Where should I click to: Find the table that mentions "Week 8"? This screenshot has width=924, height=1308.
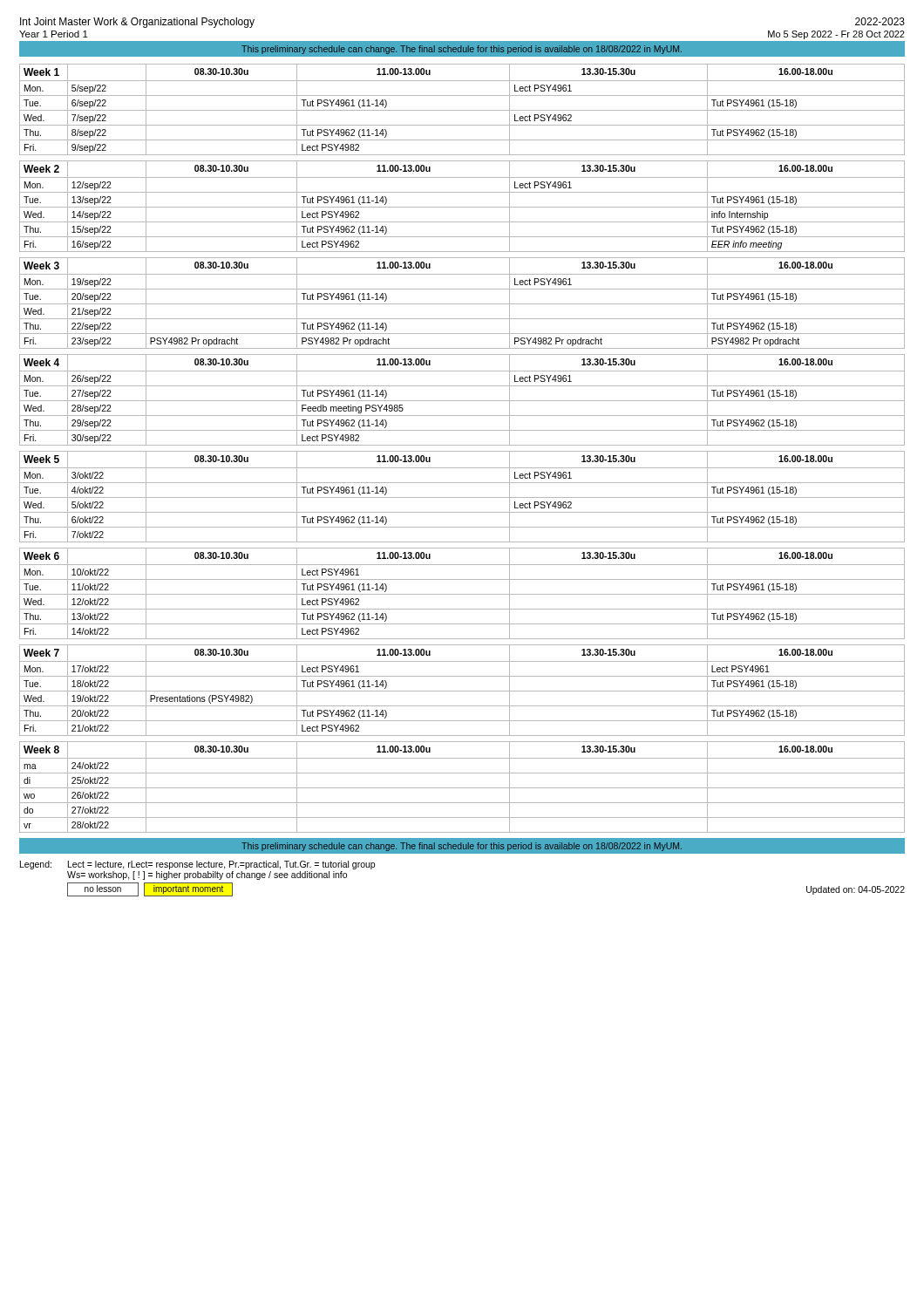(462, 787)
